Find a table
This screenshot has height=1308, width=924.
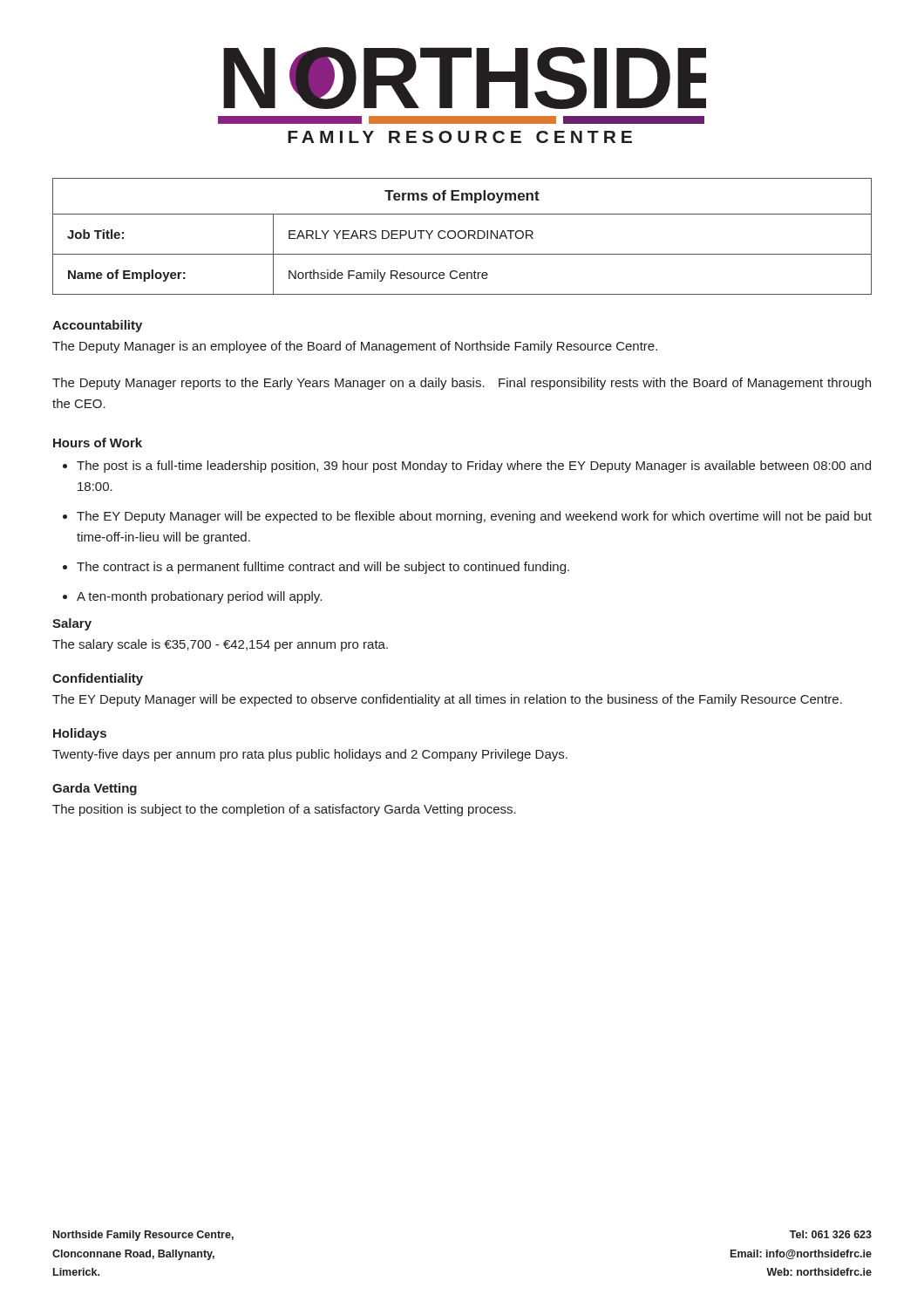pyautogui.click(x=462, y=236)
